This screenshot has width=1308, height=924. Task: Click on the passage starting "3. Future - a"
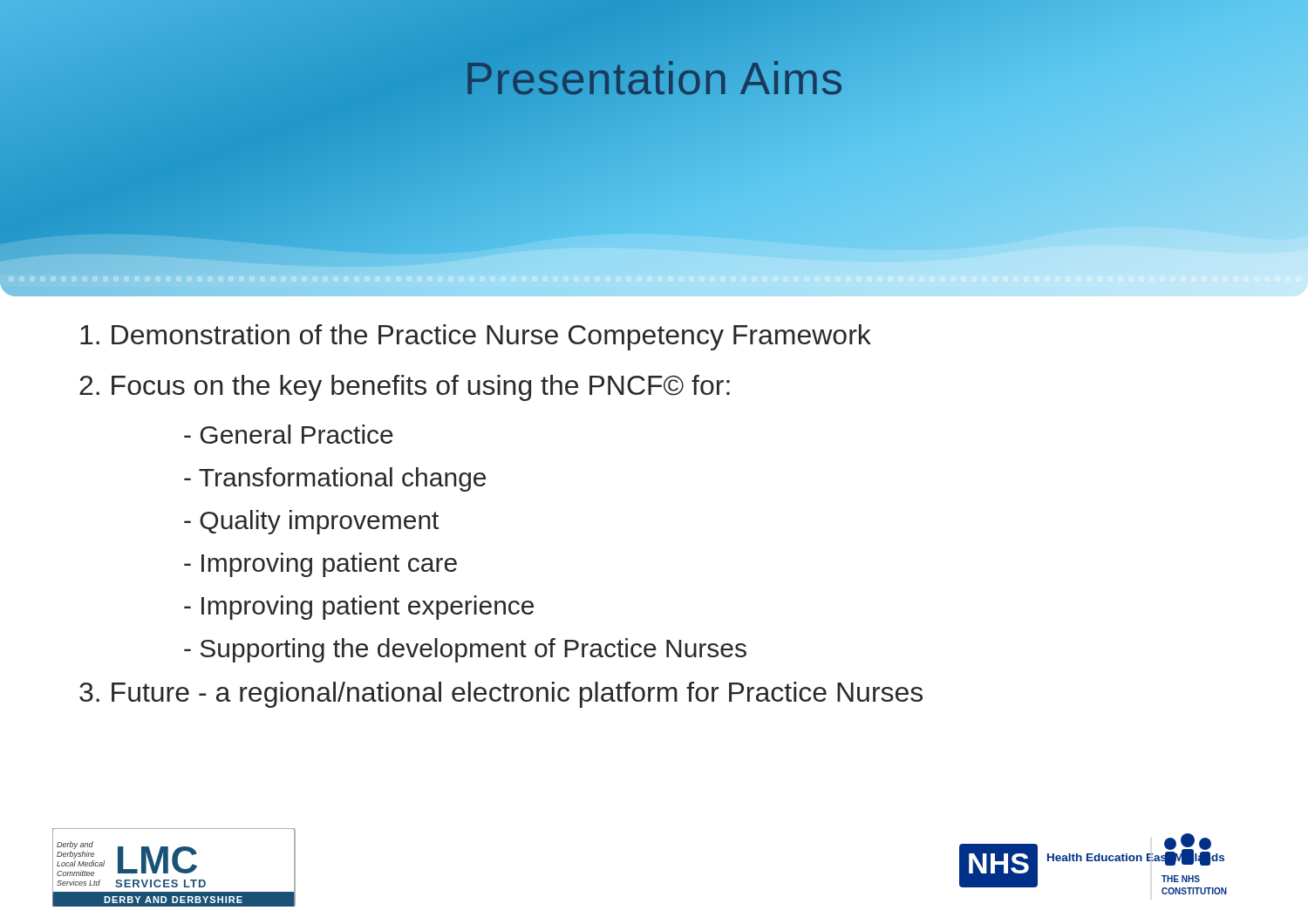coord(501,692)
